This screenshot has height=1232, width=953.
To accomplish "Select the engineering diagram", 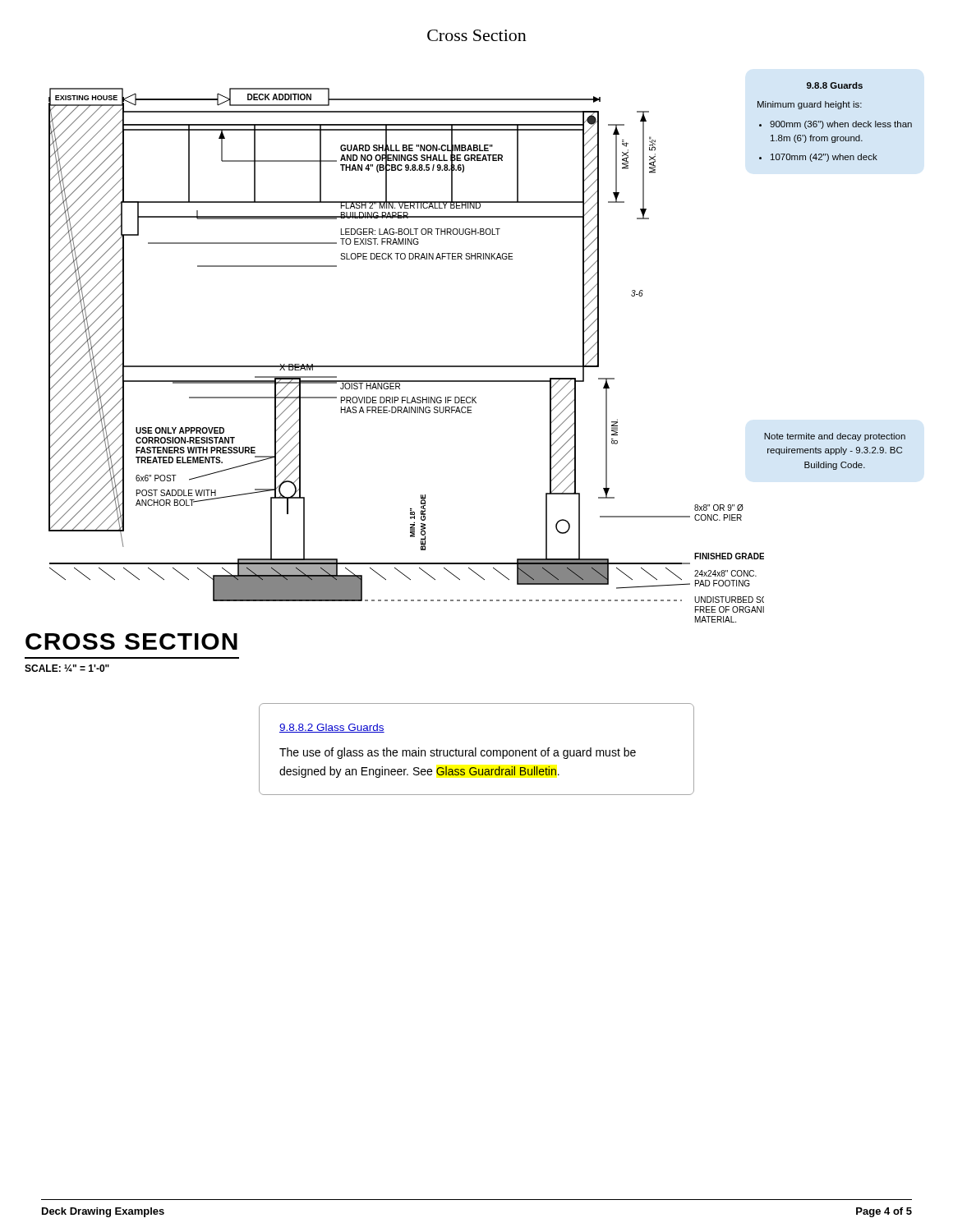I will (476, 366).
